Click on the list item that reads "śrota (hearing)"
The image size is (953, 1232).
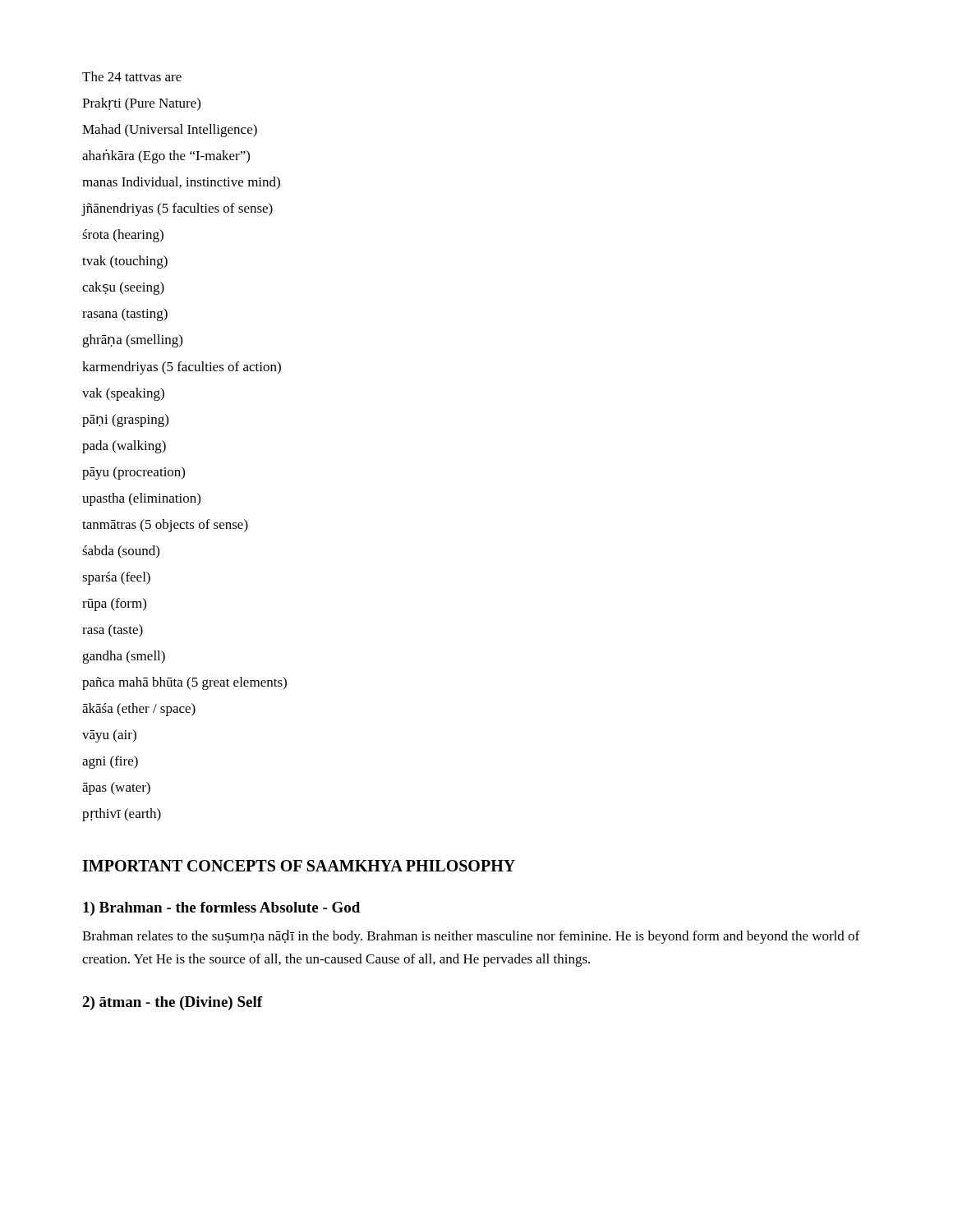[123, 235]
